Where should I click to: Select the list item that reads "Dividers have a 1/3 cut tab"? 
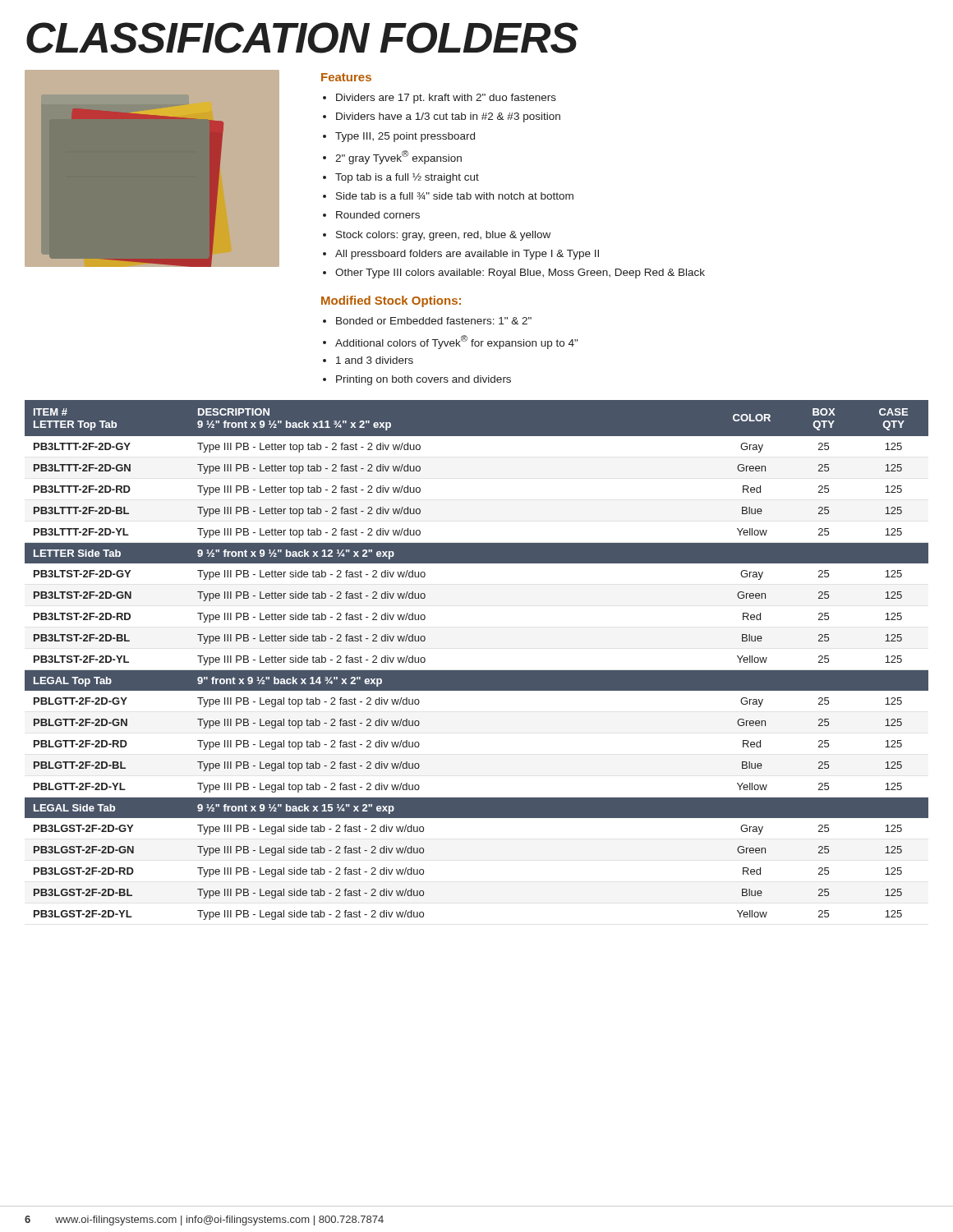tap(448, 117)
